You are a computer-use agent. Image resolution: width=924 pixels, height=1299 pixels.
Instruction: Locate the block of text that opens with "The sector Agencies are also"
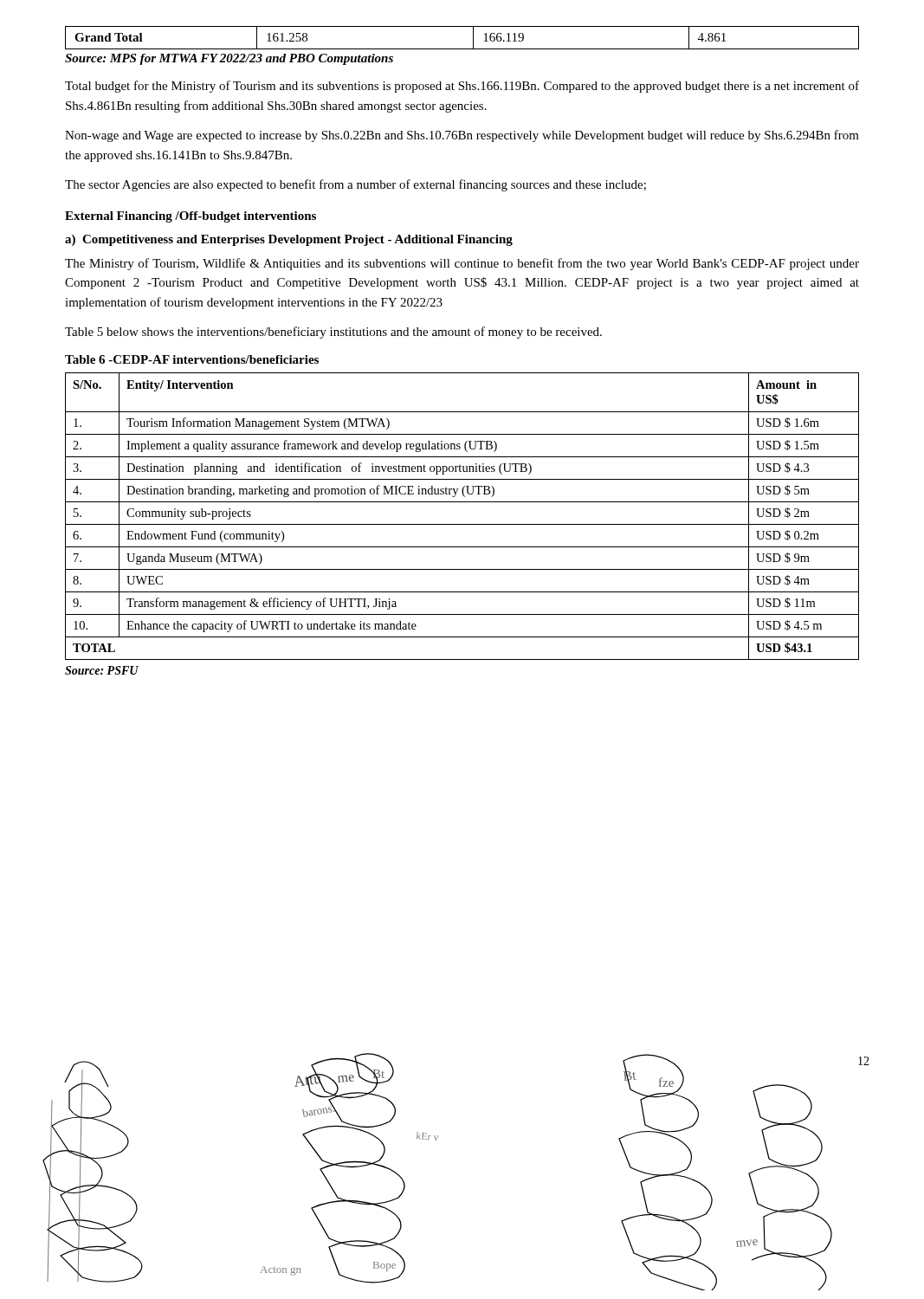coord(356,184)
